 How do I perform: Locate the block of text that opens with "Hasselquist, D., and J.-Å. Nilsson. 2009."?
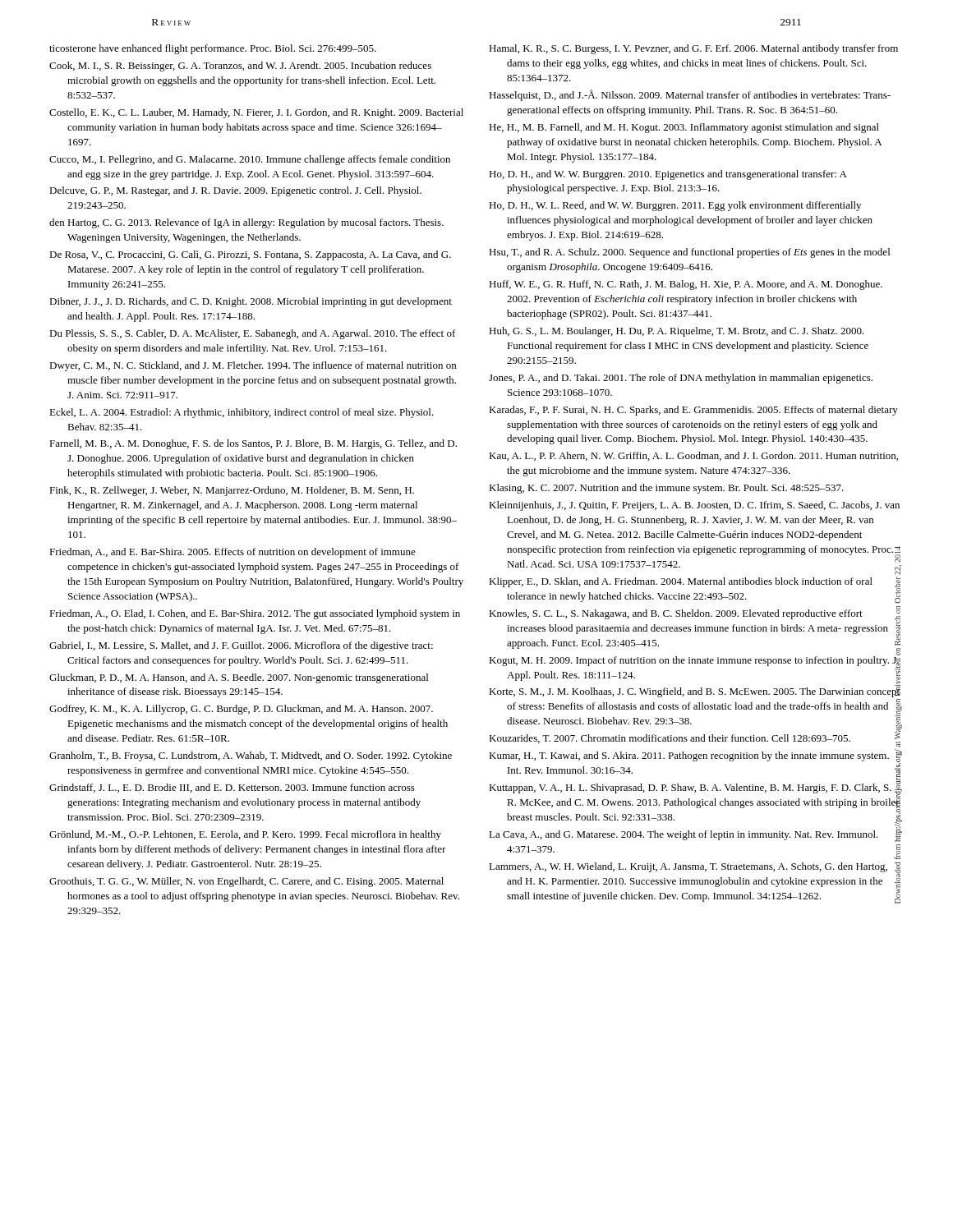[690, 102]
